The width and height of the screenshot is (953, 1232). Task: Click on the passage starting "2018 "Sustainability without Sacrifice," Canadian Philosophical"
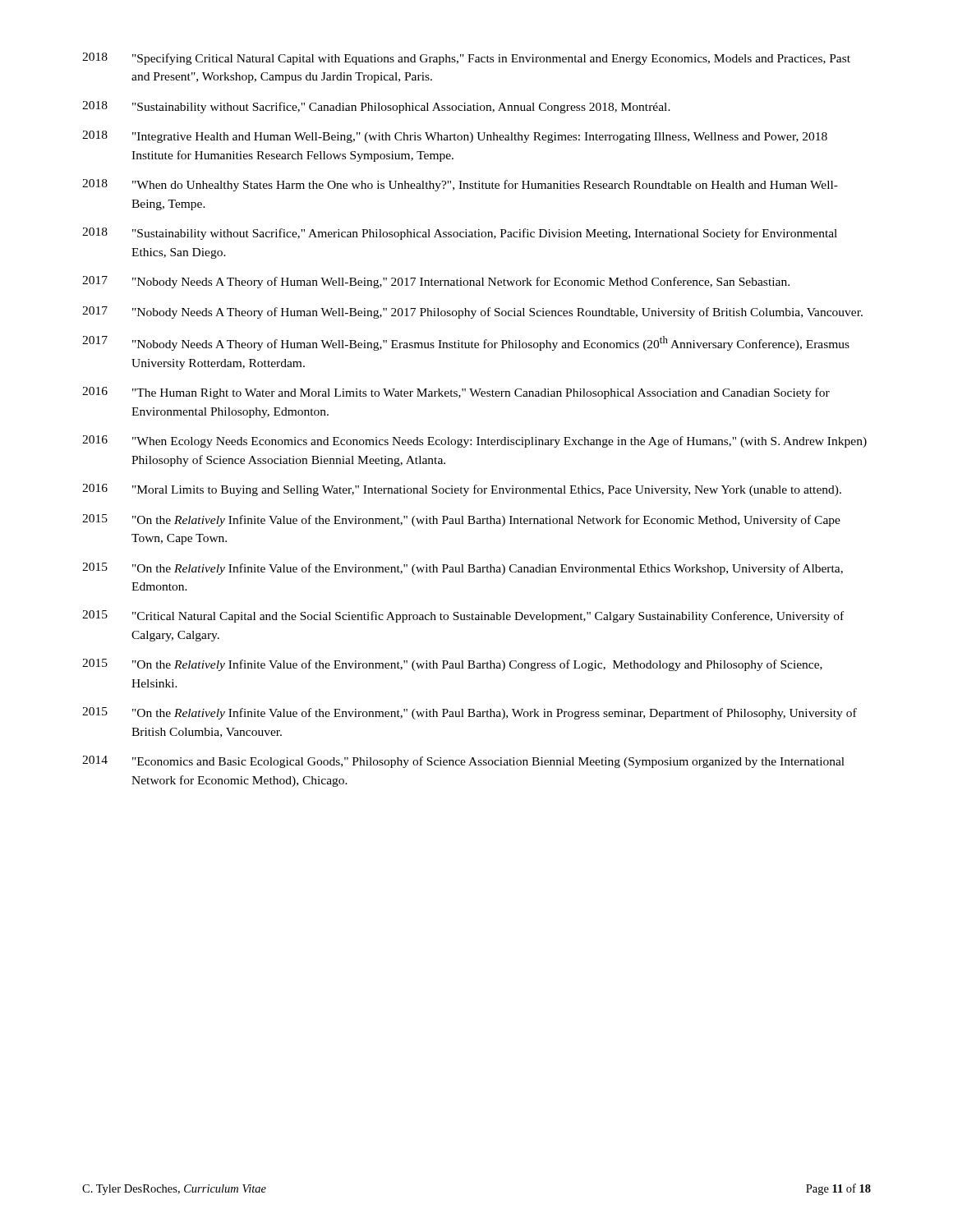[476, 107]
